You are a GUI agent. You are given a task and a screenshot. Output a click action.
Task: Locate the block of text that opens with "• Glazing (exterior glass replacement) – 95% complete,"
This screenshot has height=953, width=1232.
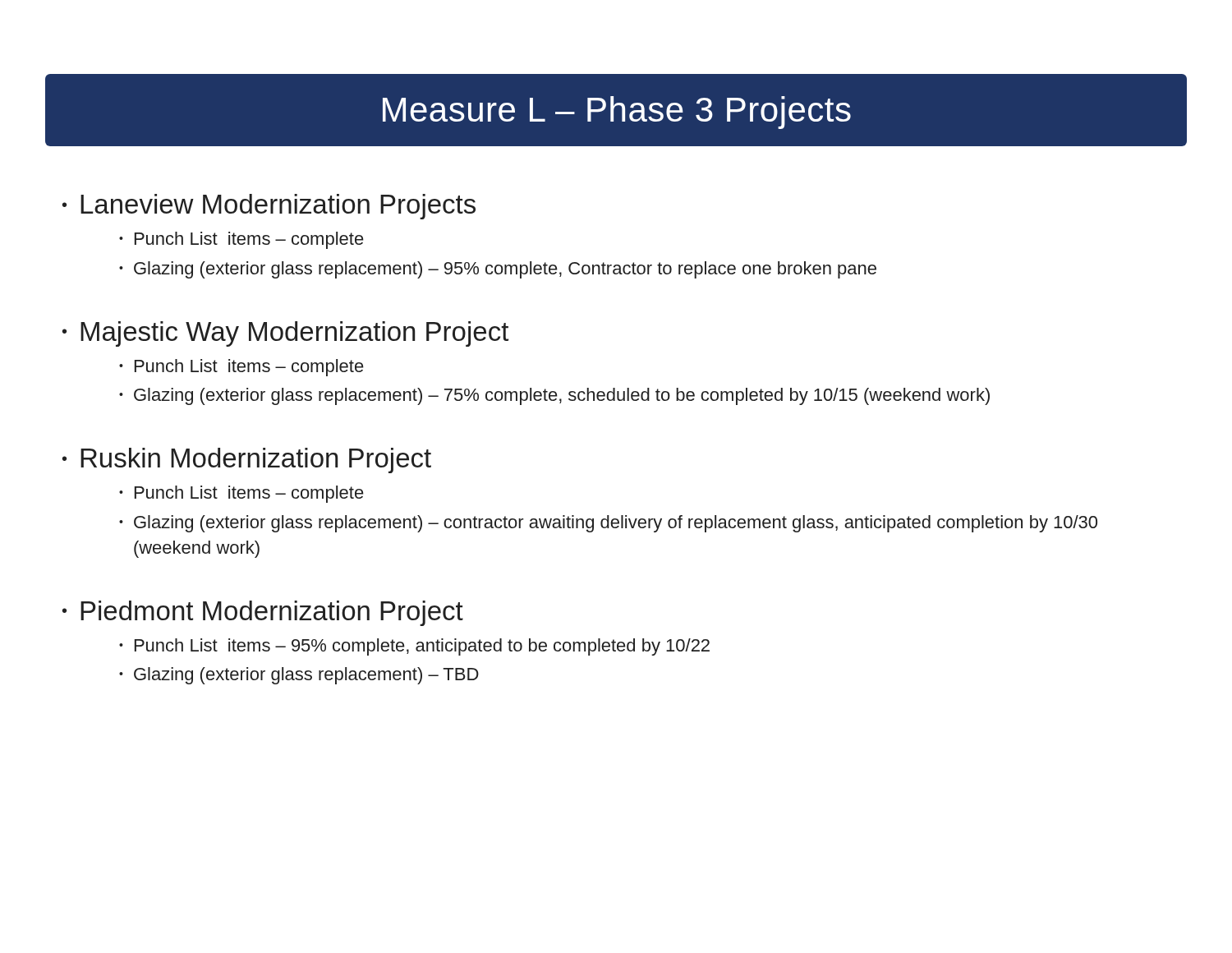tap(645, 269)
